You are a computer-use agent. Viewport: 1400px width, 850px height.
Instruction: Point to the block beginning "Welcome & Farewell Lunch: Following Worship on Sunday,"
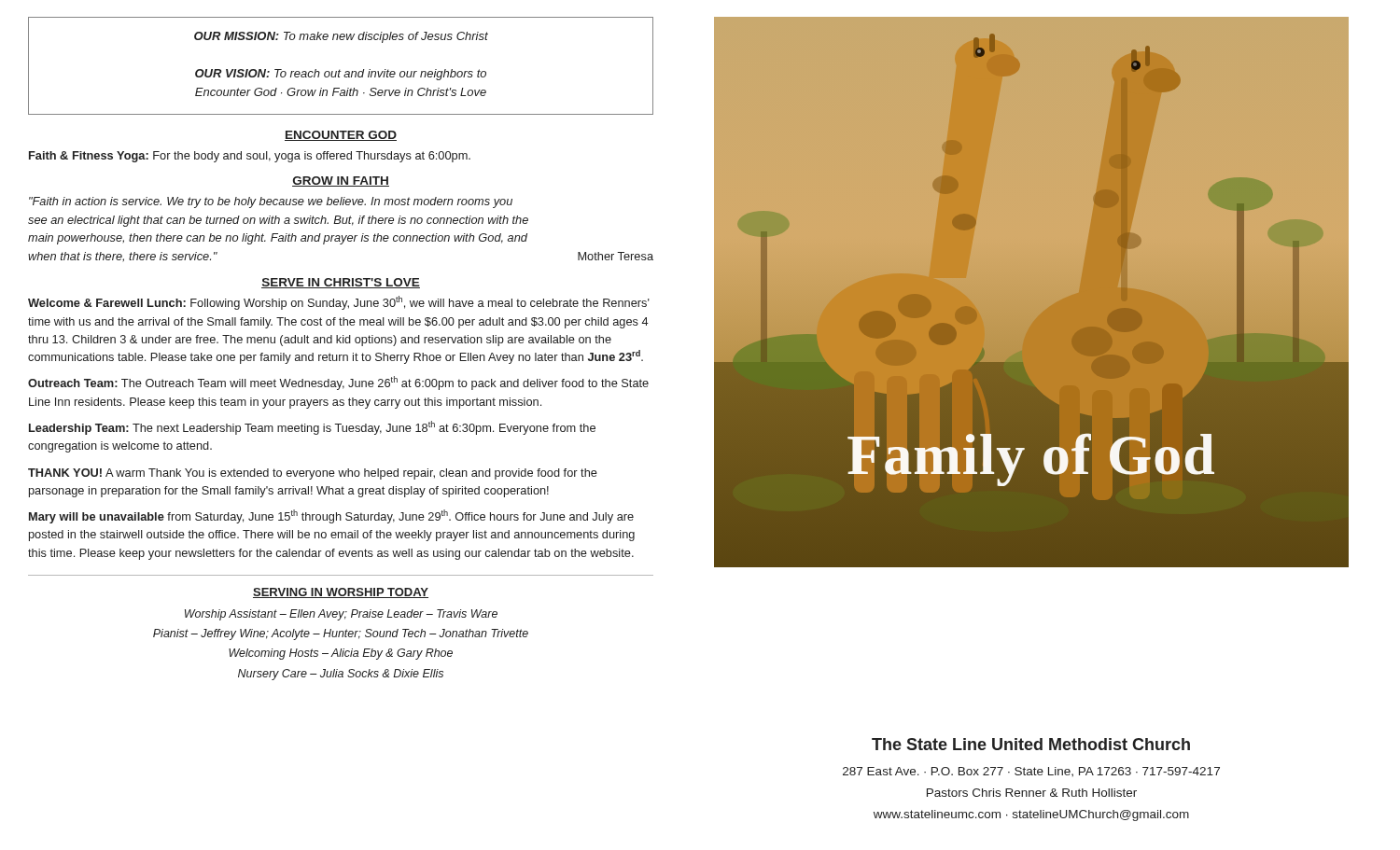(339, 329)
